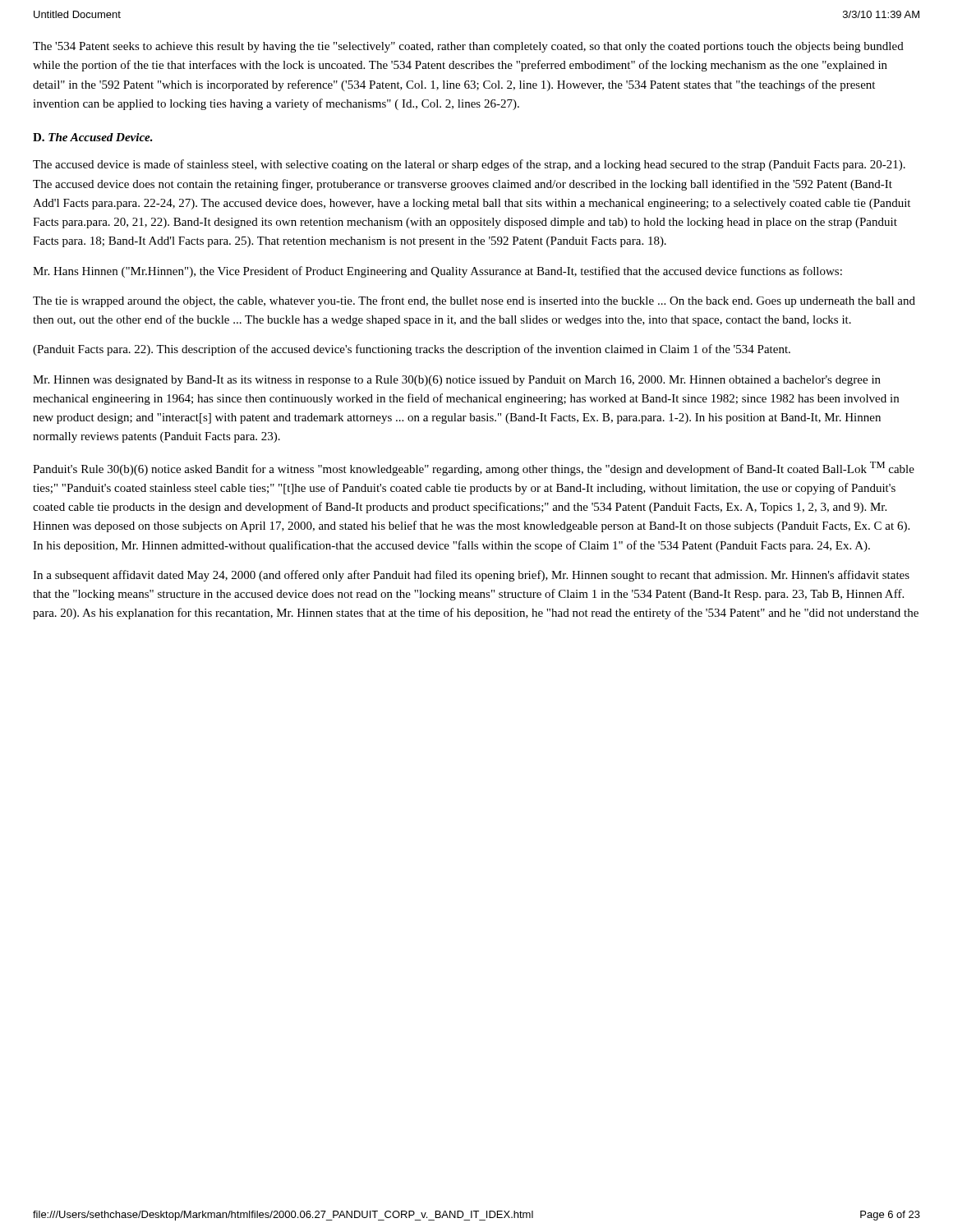Select the text block that reads "The accused device"

472,203
